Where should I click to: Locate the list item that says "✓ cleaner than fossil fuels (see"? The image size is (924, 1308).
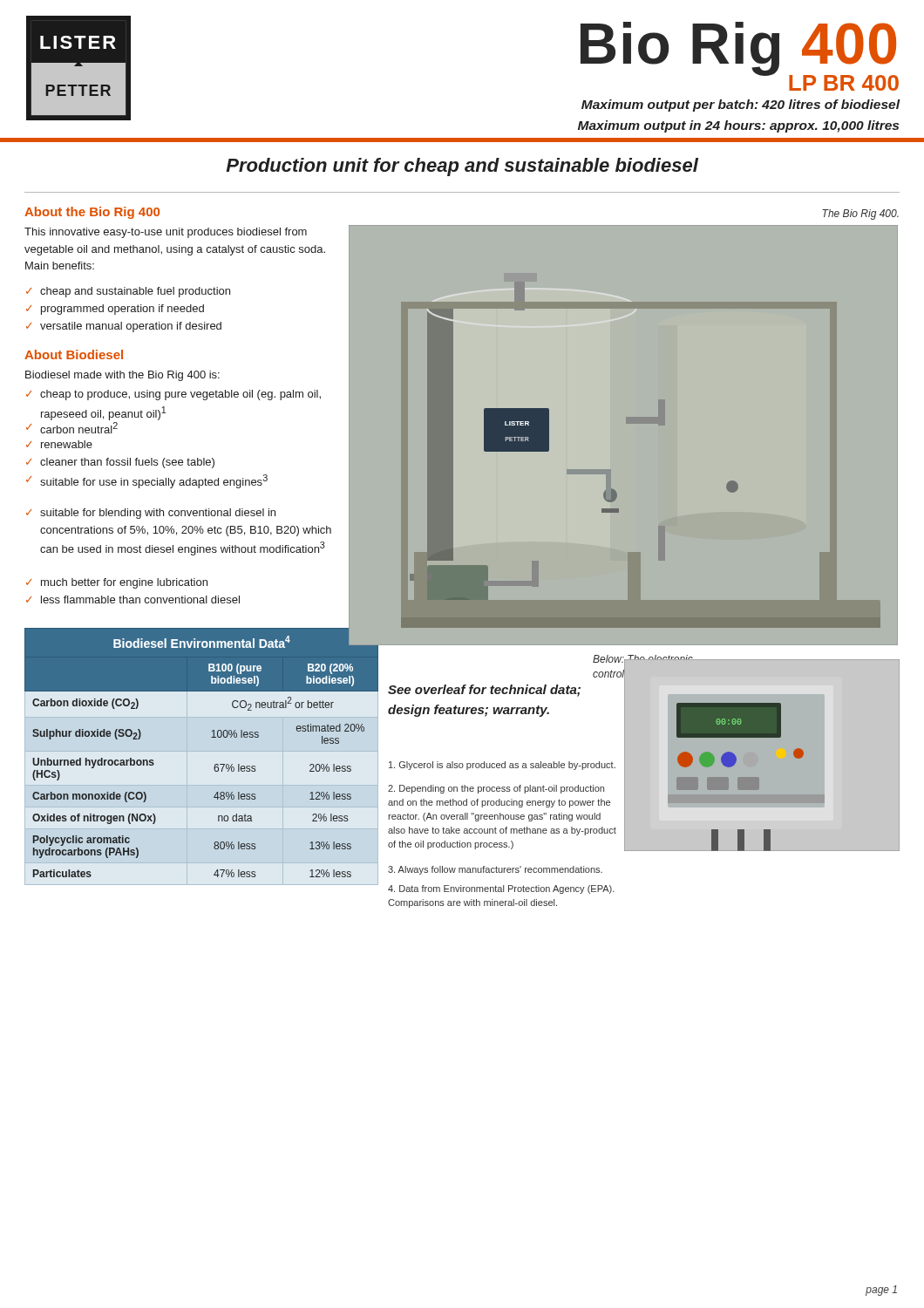coord(120,462)
